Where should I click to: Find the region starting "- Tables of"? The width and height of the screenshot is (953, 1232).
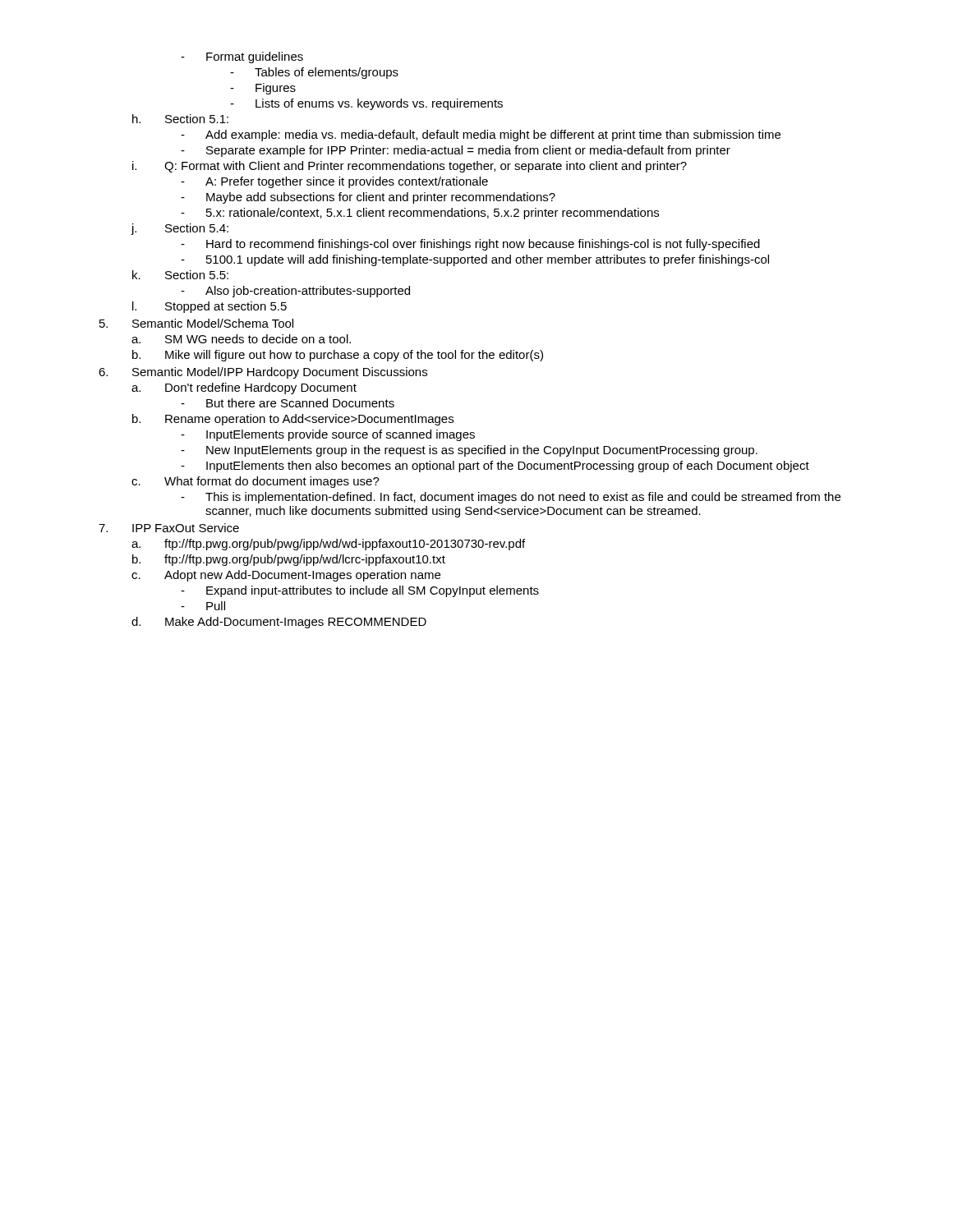[314, 73]
